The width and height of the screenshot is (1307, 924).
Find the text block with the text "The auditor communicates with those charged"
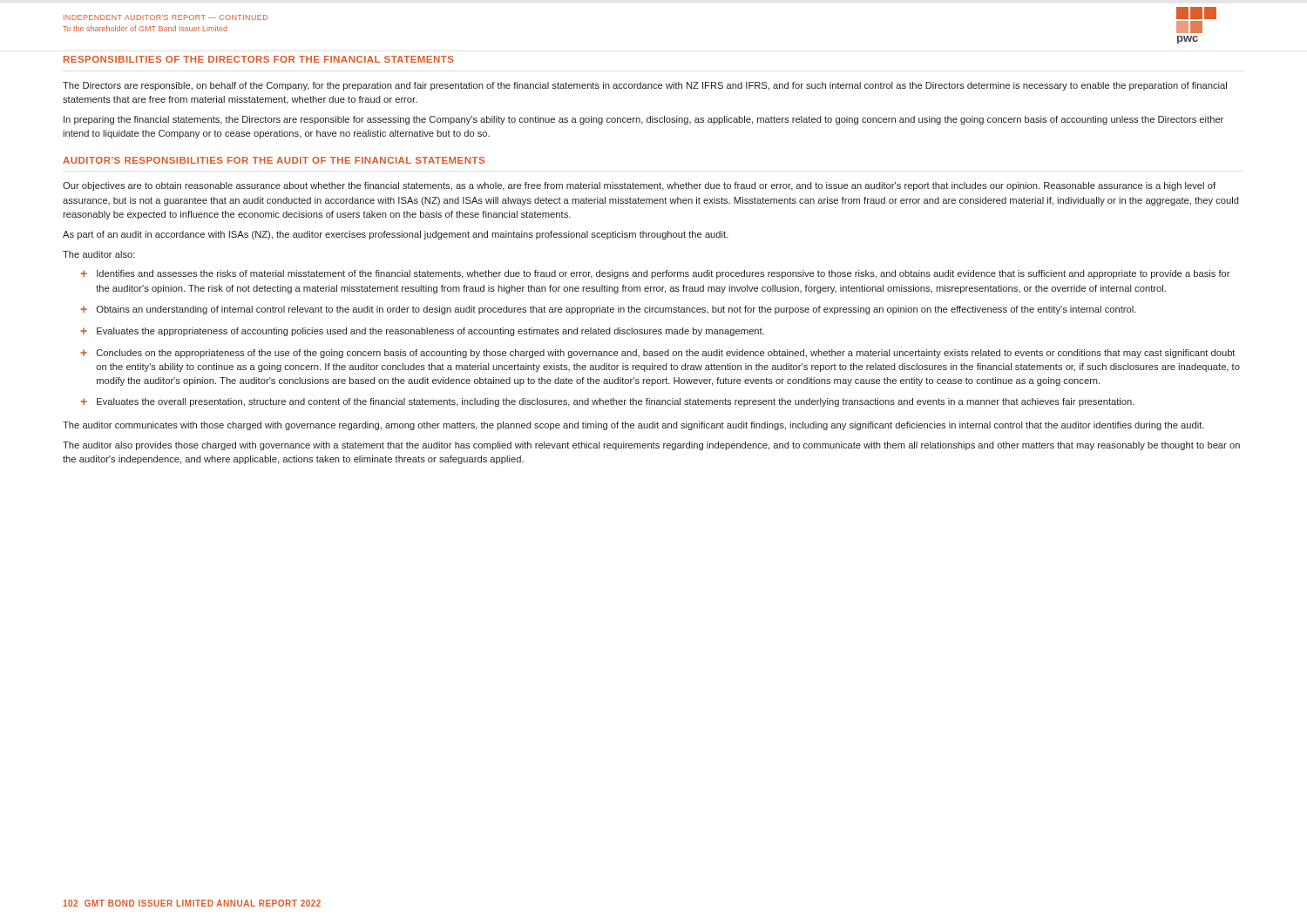pyautogui.click(x=634, y=425)
